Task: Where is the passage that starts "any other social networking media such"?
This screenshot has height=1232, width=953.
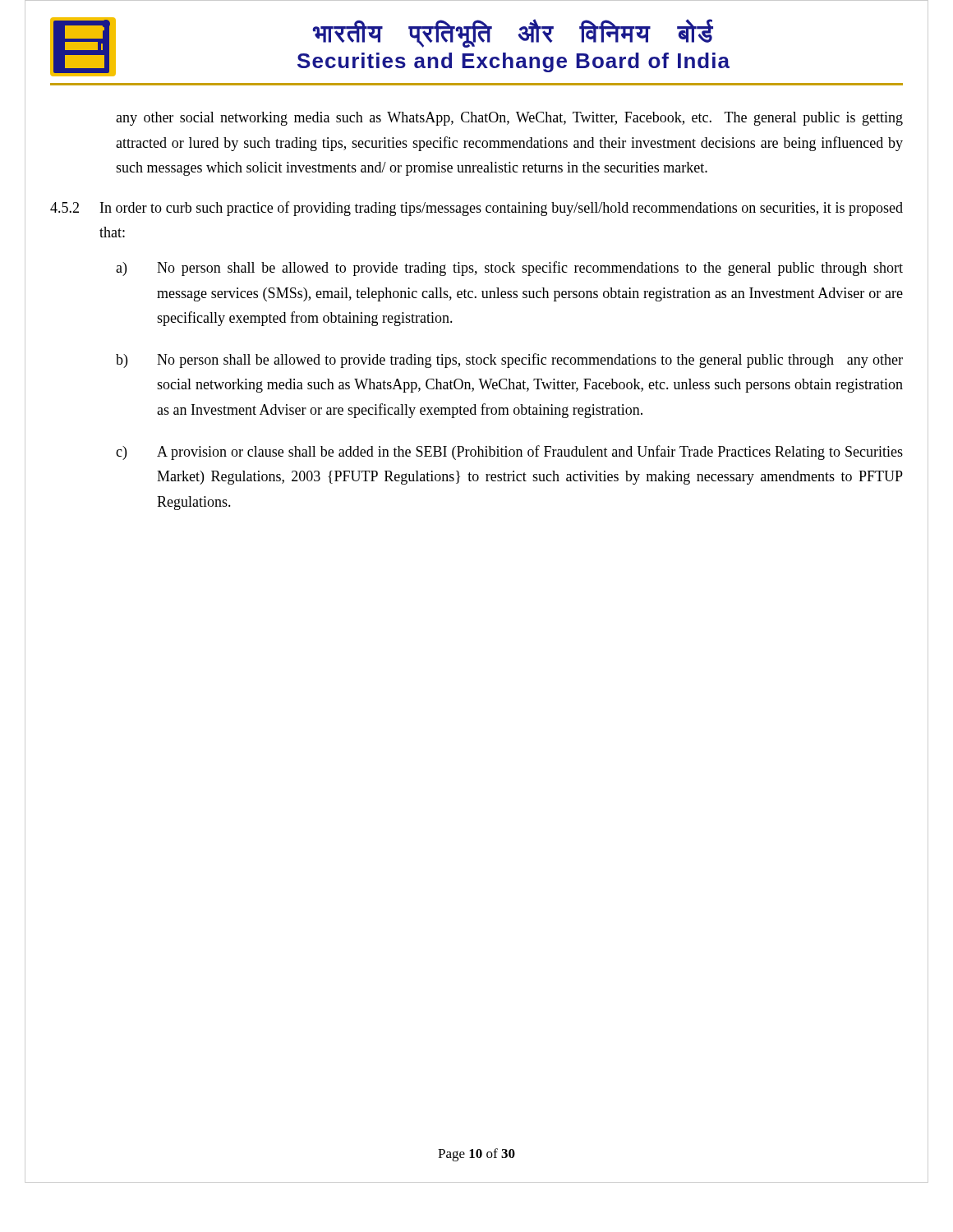Action: click(x=509, y=143)
